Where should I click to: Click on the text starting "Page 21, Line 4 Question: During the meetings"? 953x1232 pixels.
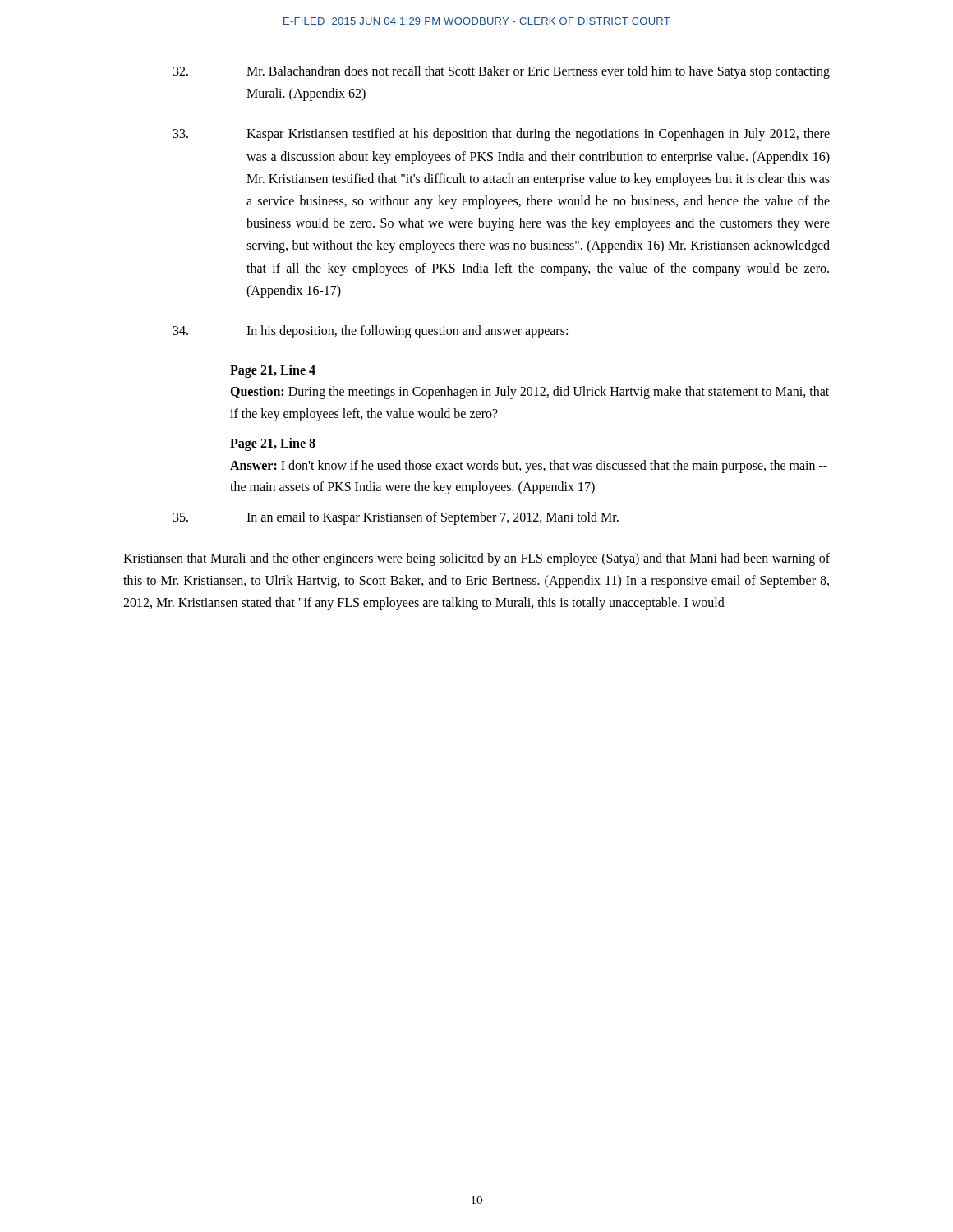[x=273, y=371]
